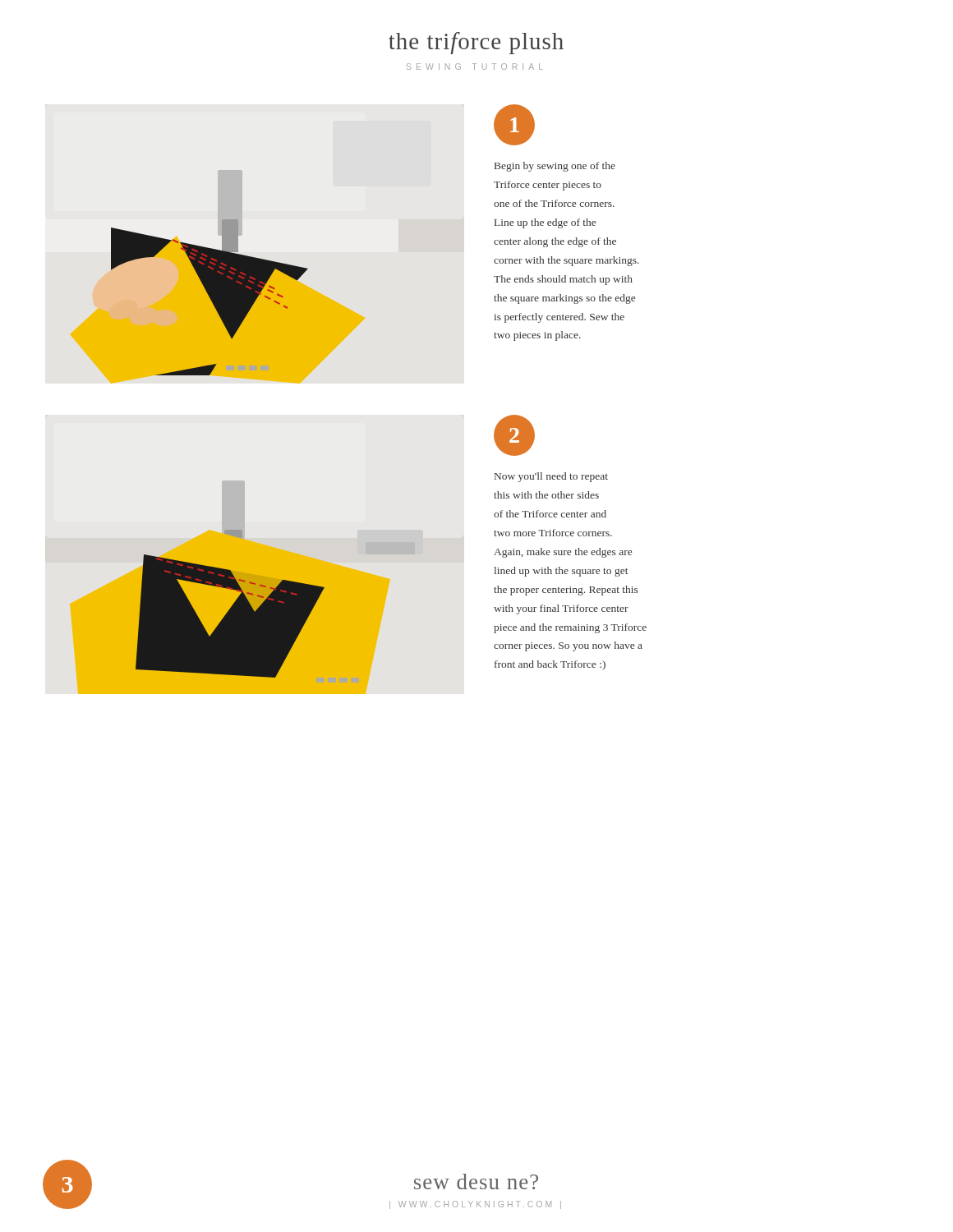Image resolution: width=953 pixels, height=1232 pixels.
Task: Locate the element starting "the triforce plush"
Action: [x=476, y=41]
